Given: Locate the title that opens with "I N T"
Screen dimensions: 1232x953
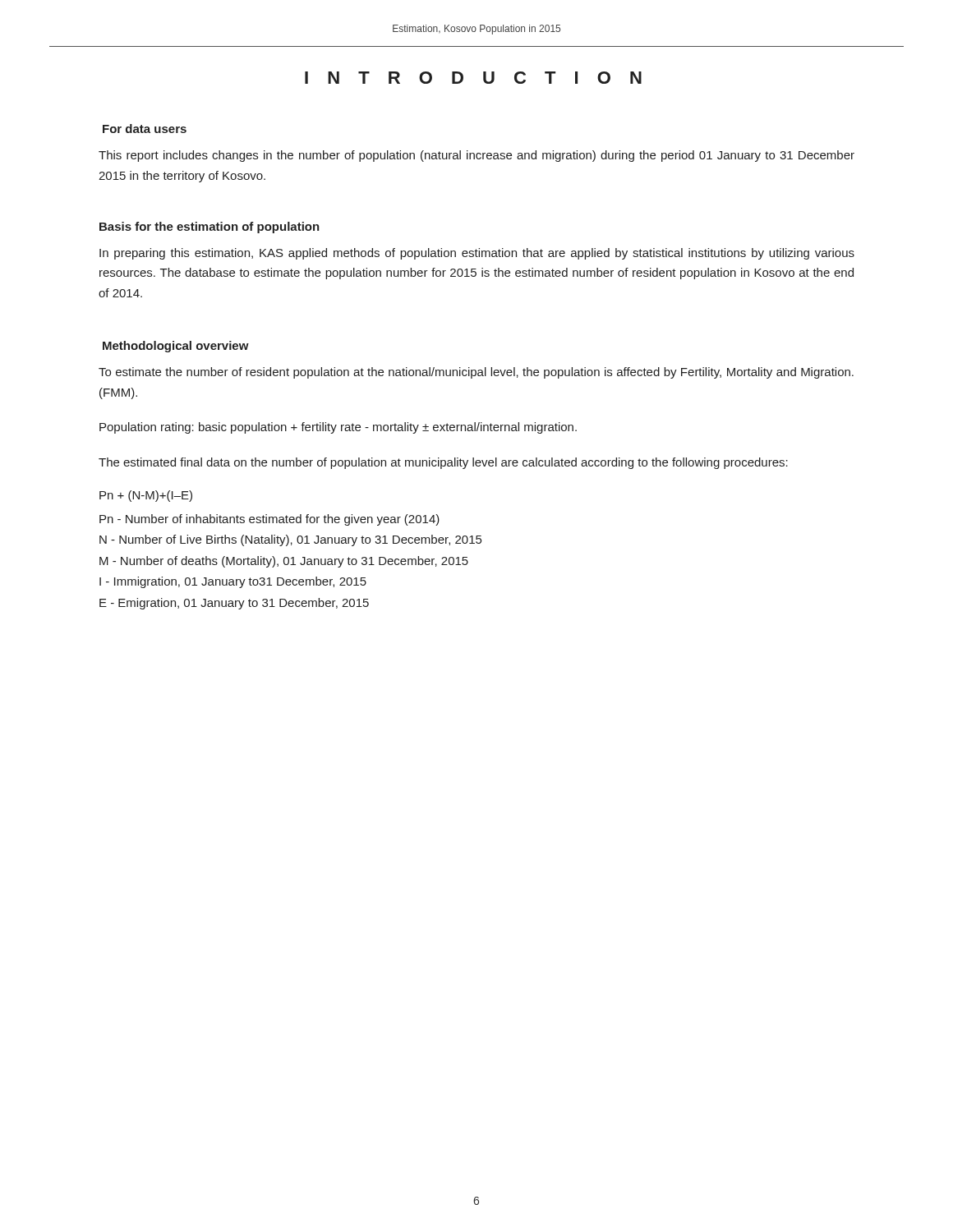Looking at the screenshot, I should [476, 78].
